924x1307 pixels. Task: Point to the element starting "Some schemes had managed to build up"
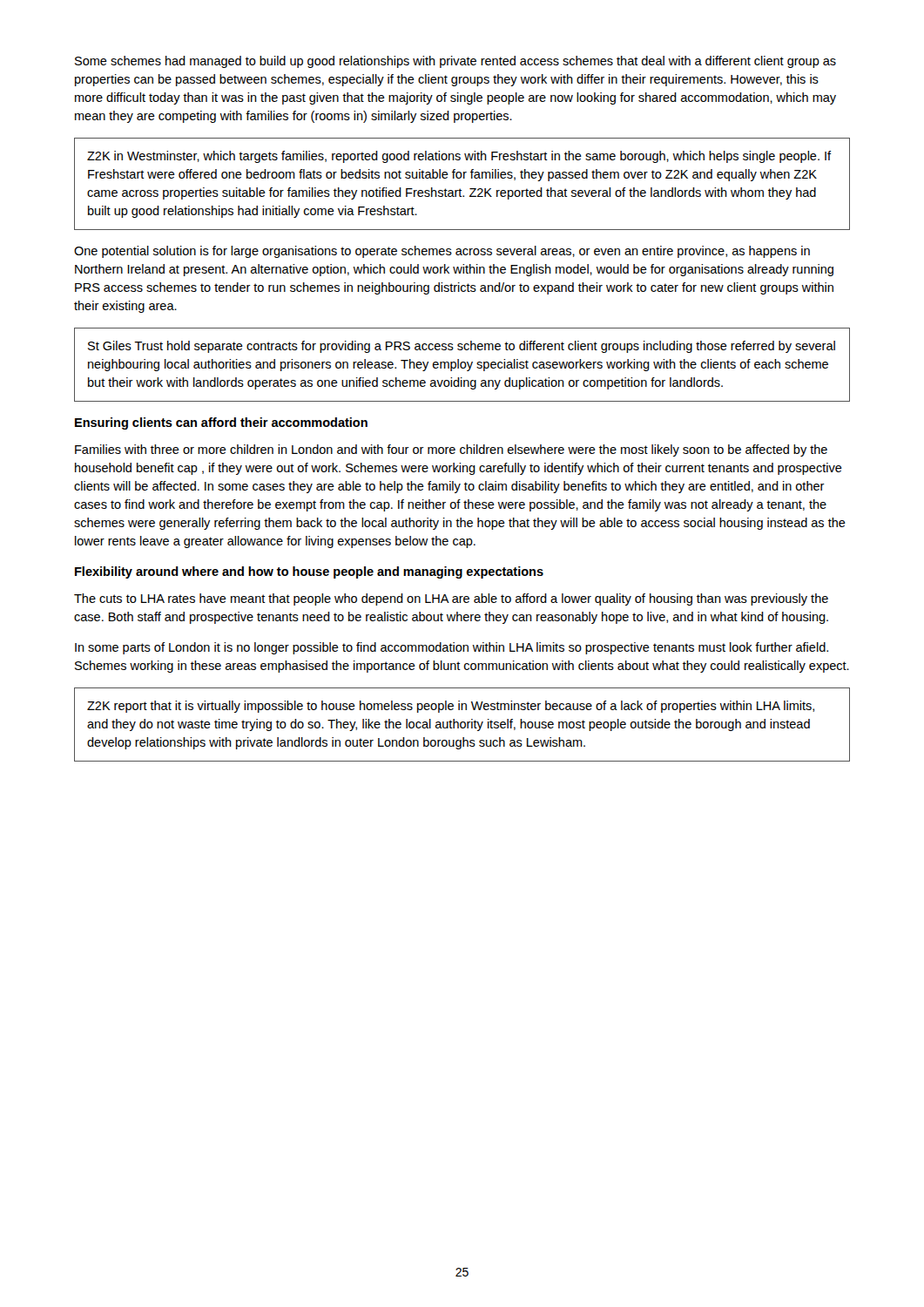click(455, 88)
